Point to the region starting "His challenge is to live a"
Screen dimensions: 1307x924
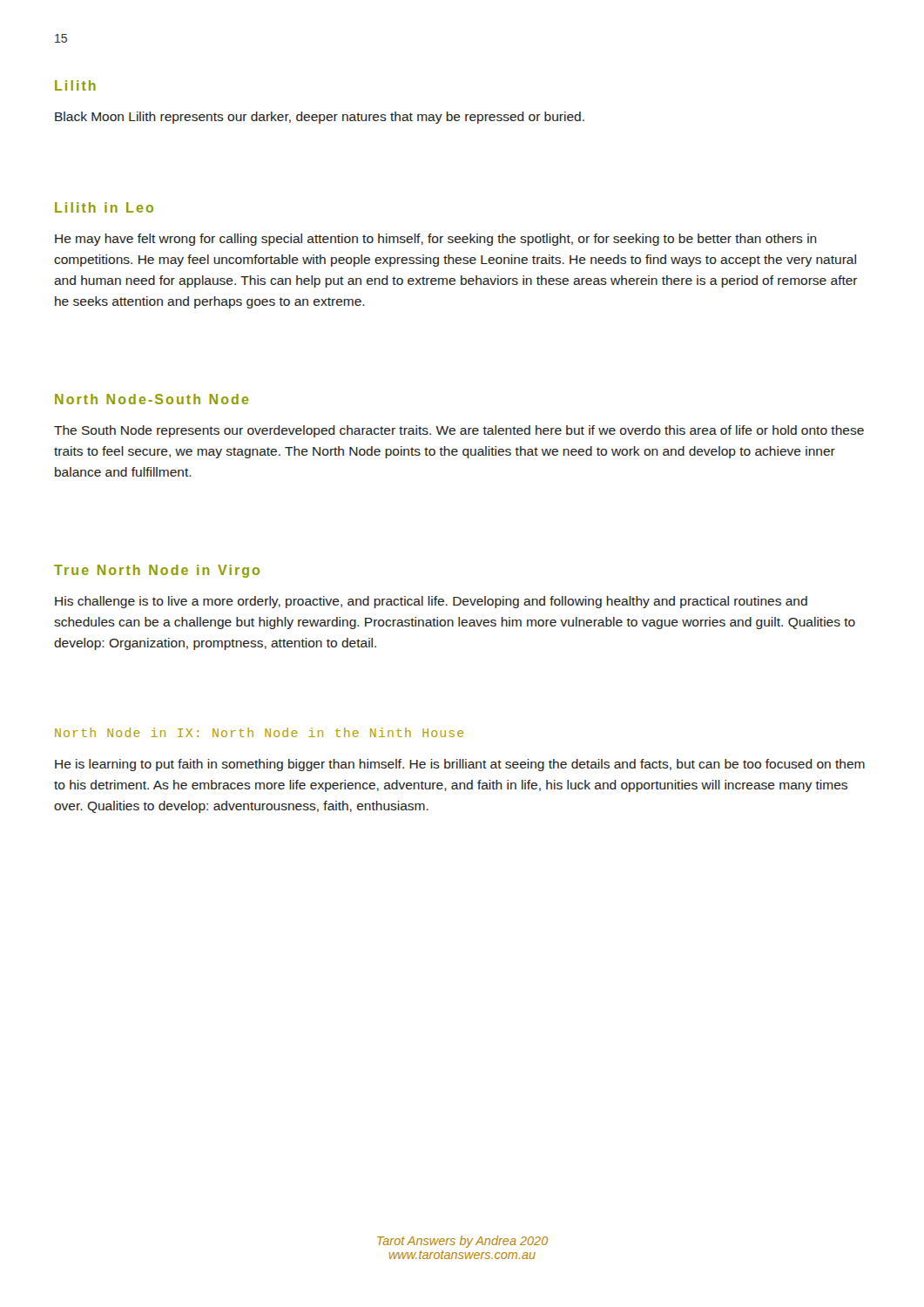[455, 622]
